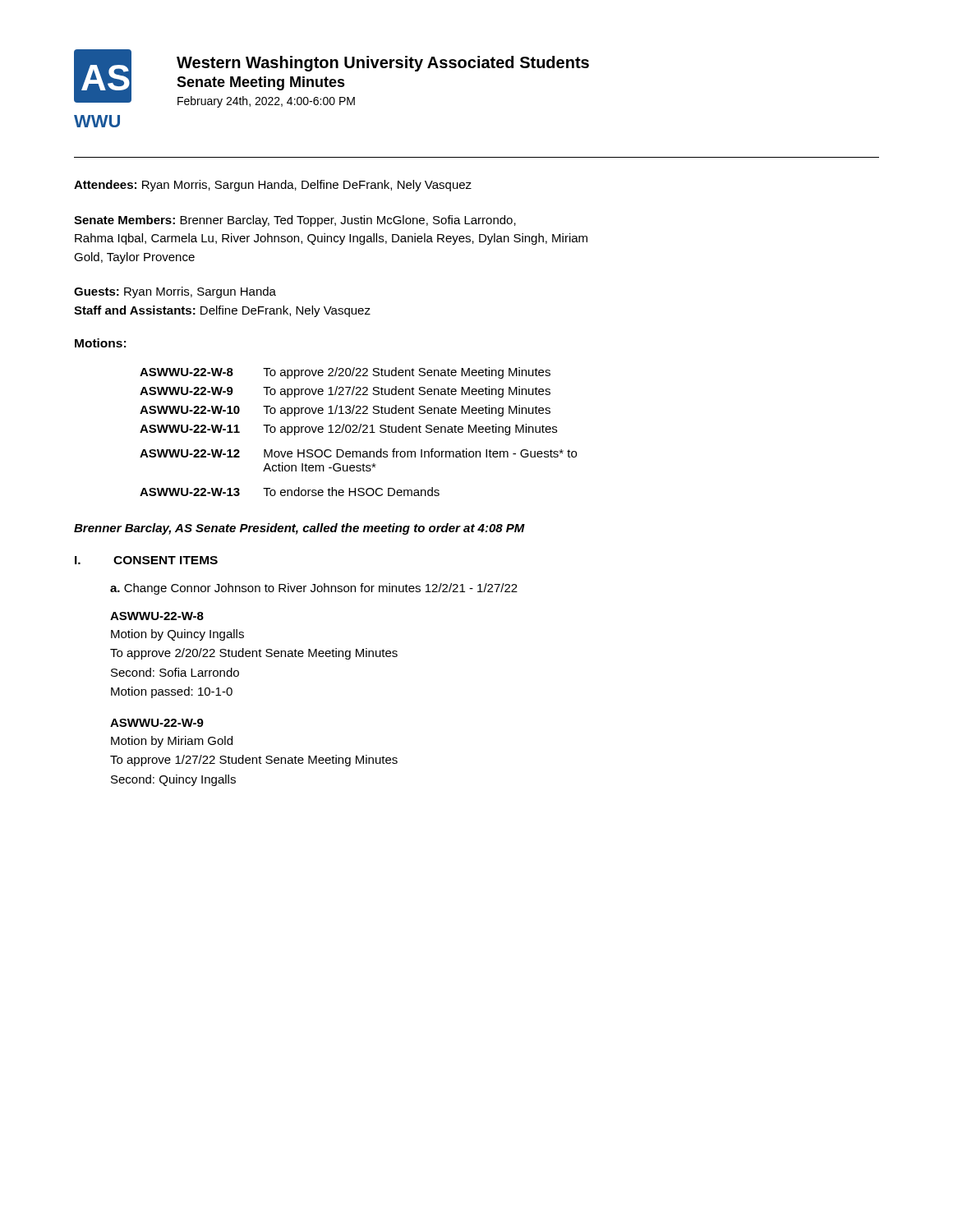Point to the block beginning "Guests: Ryan Morris, Sargun Handa"
The width and height of the screenshot is (953, 1232).
click(x=222, y=300)
